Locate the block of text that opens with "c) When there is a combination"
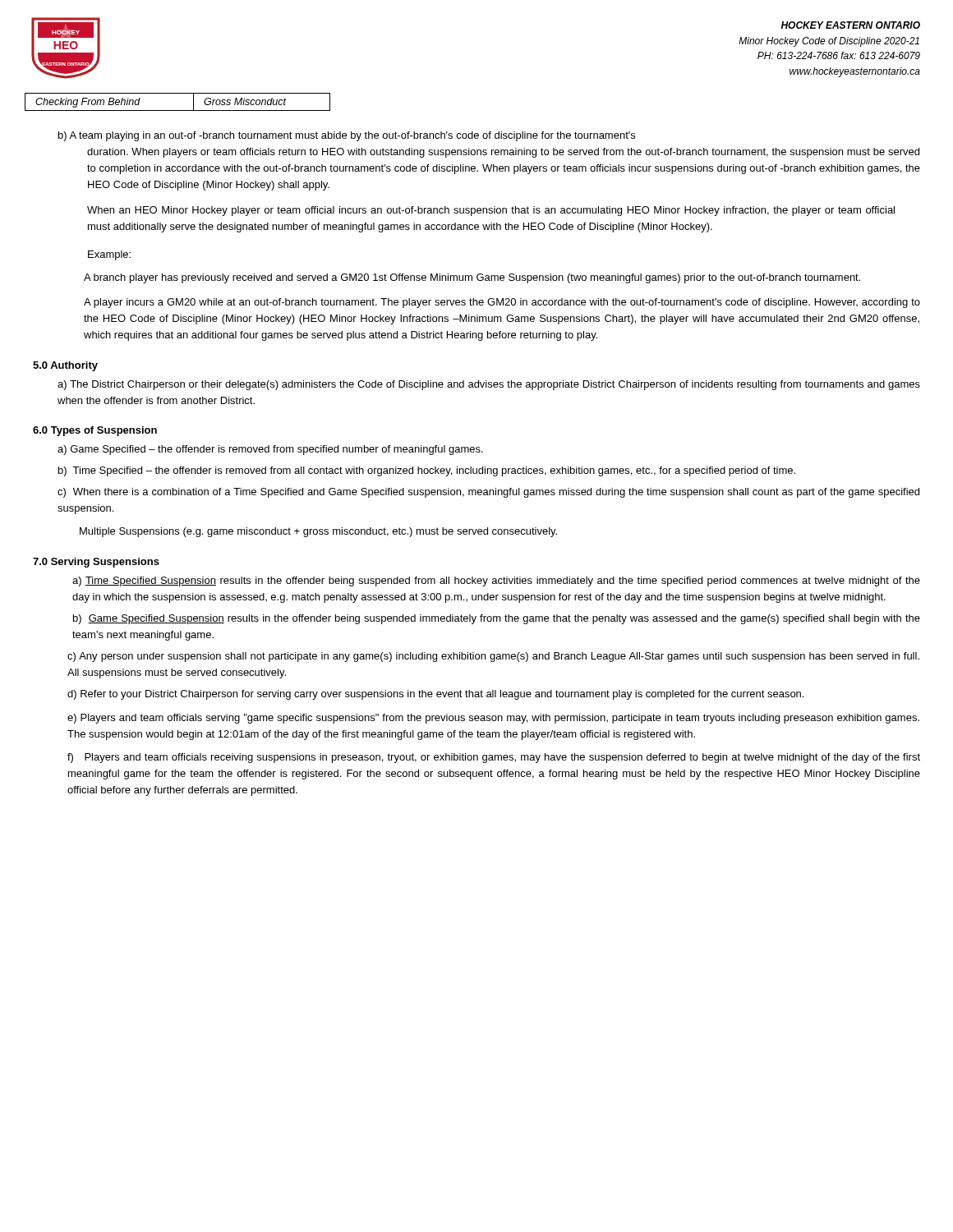This screenshot has height=1232, width=953. coord(489,500)
